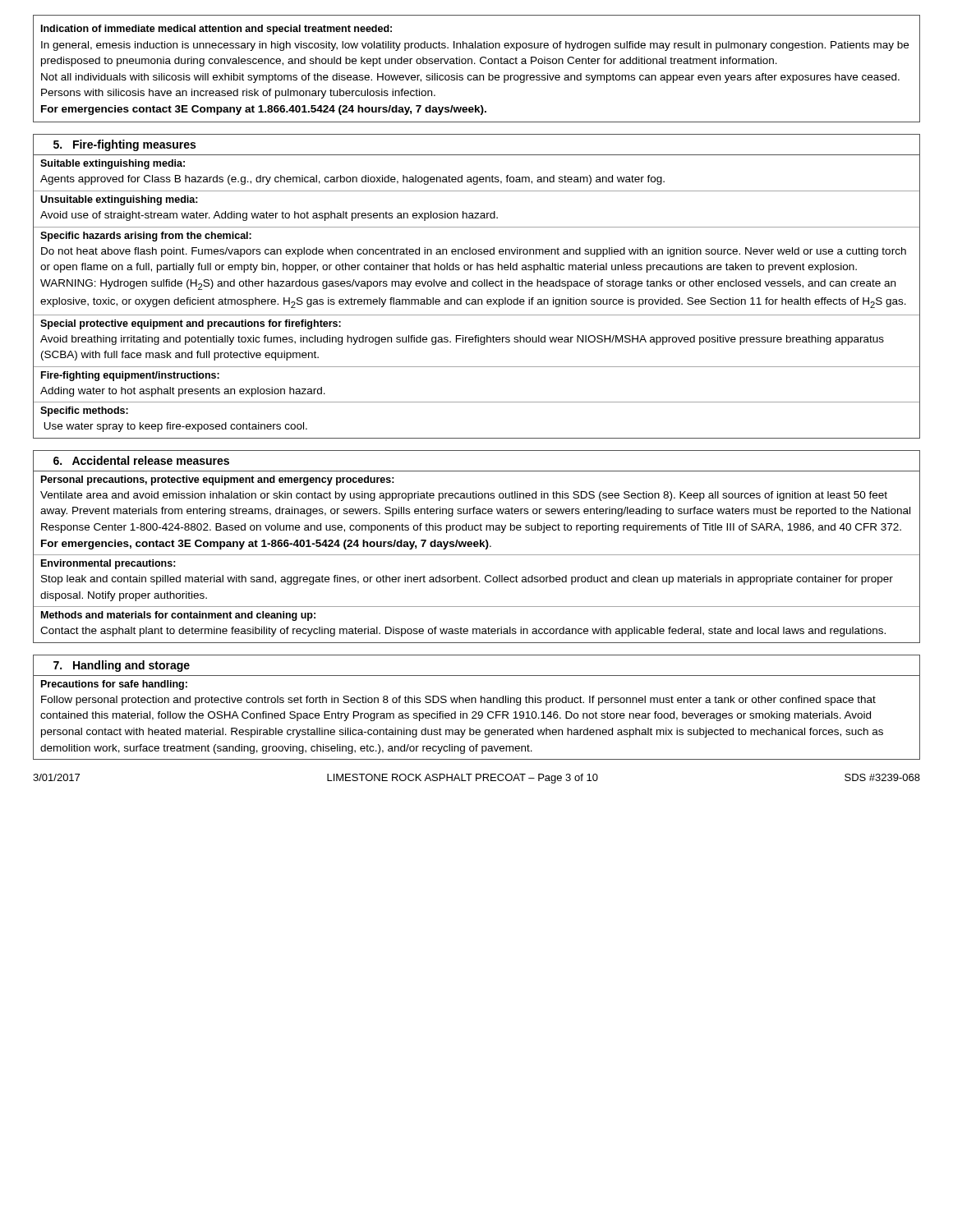Viewport: 953px width, 1232px height.
Task: Click on the passage starting "6. Accidental release measures"
Action: 135,461
